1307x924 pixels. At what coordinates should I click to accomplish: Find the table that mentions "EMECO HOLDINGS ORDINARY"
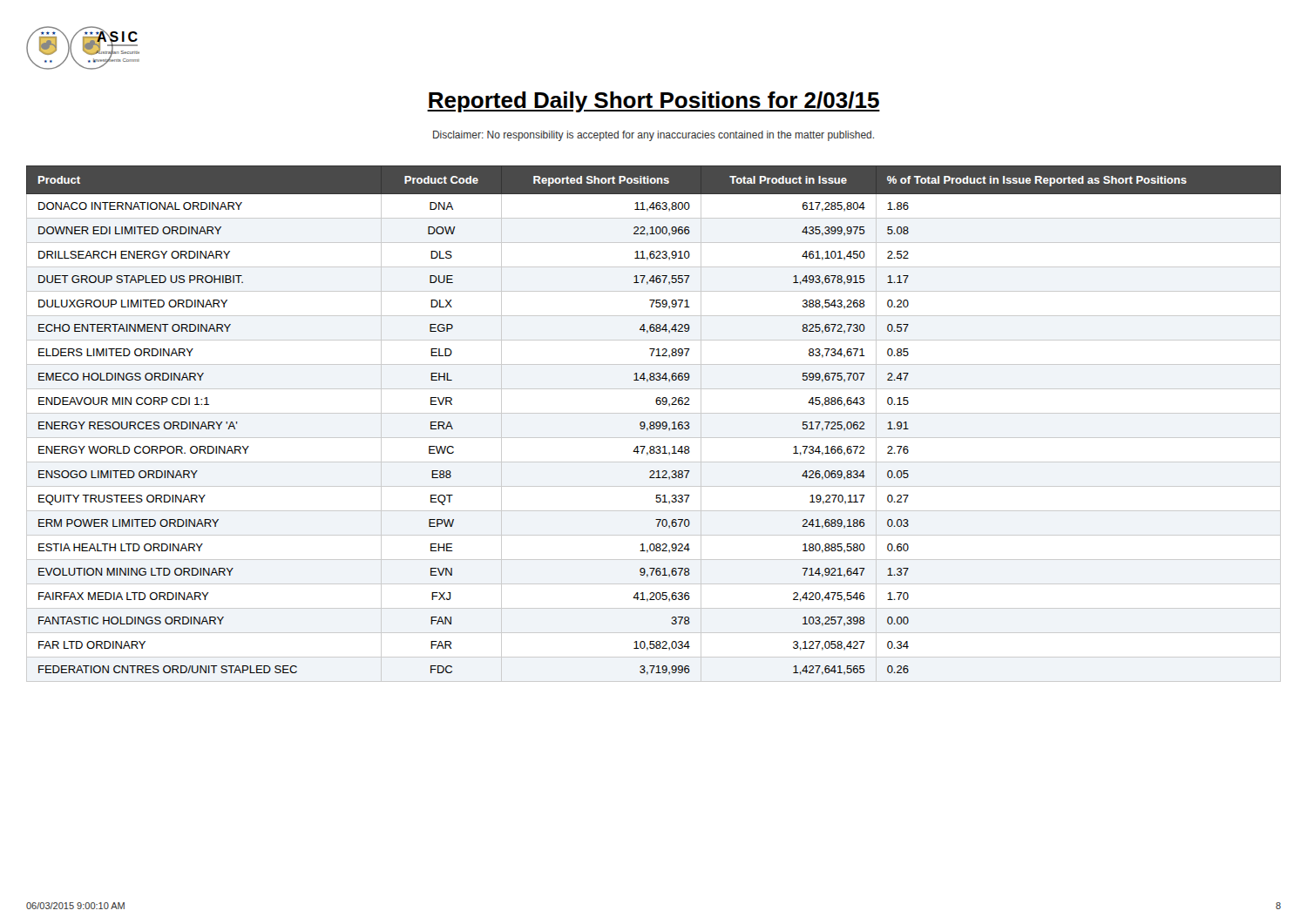pos(654,424)
